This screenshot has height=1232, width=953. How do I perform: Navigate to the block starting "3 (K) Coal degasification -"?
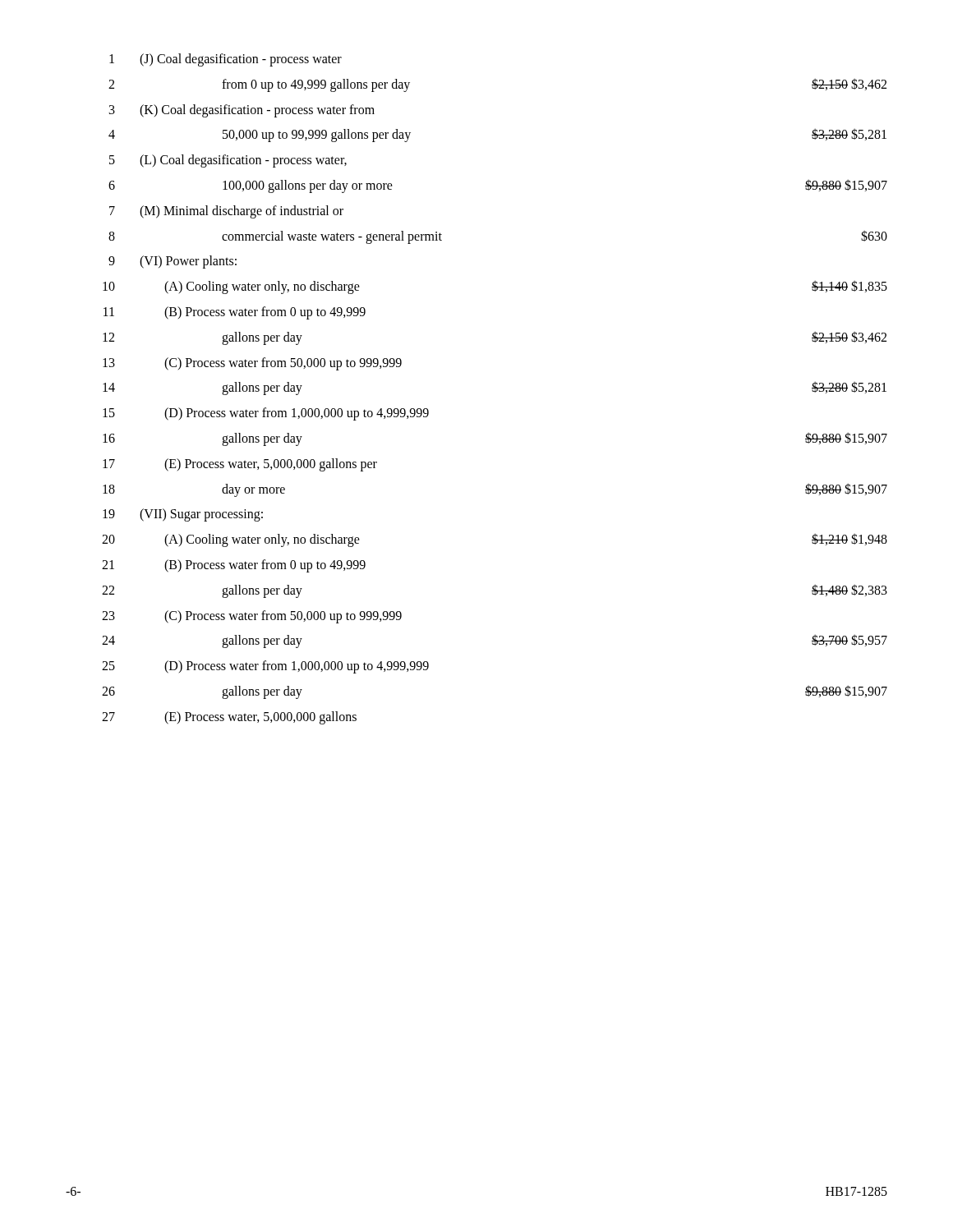point(242,111)
